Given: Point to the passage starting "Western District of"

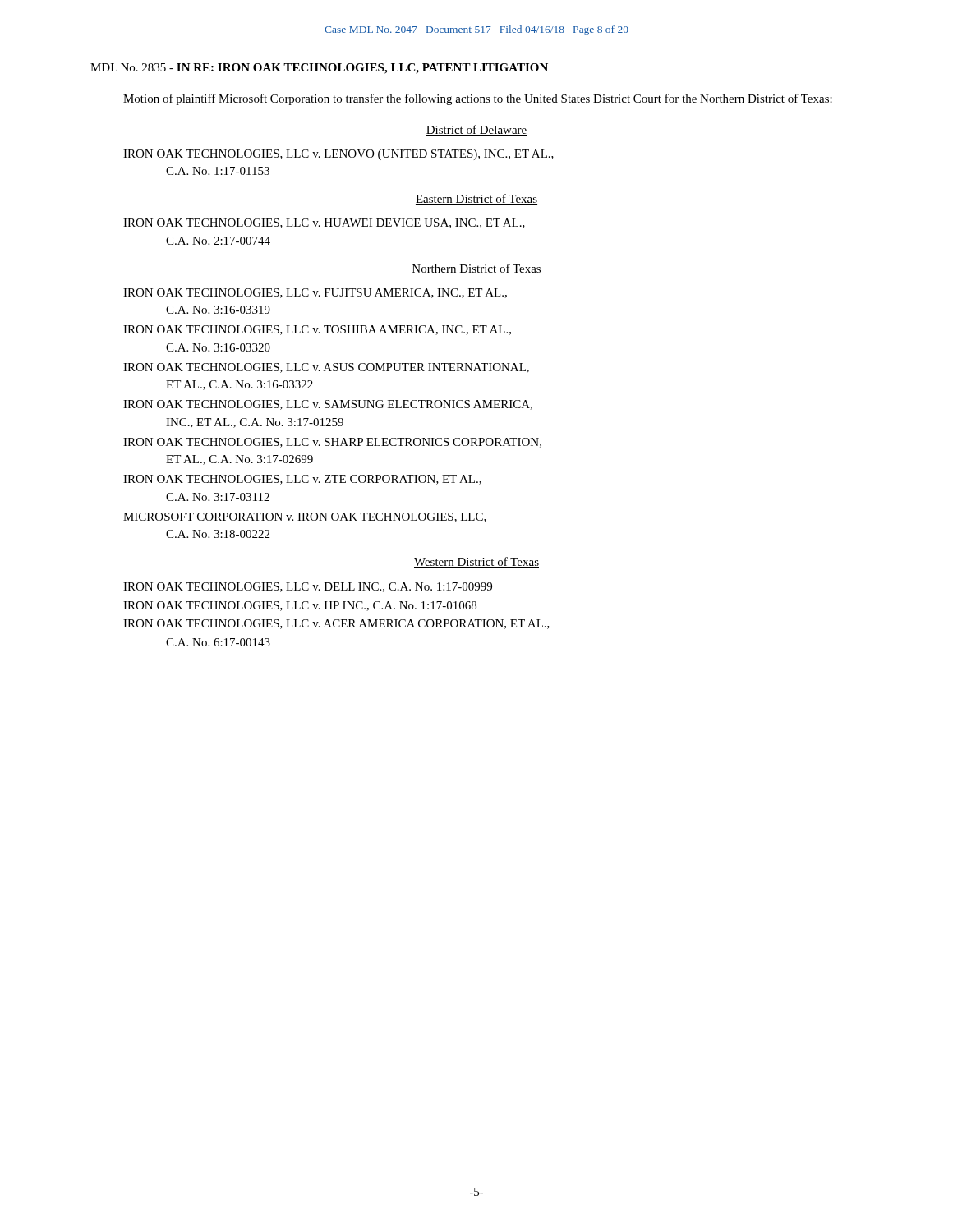Looking at the screenshot, I should (x=476, y=562).
